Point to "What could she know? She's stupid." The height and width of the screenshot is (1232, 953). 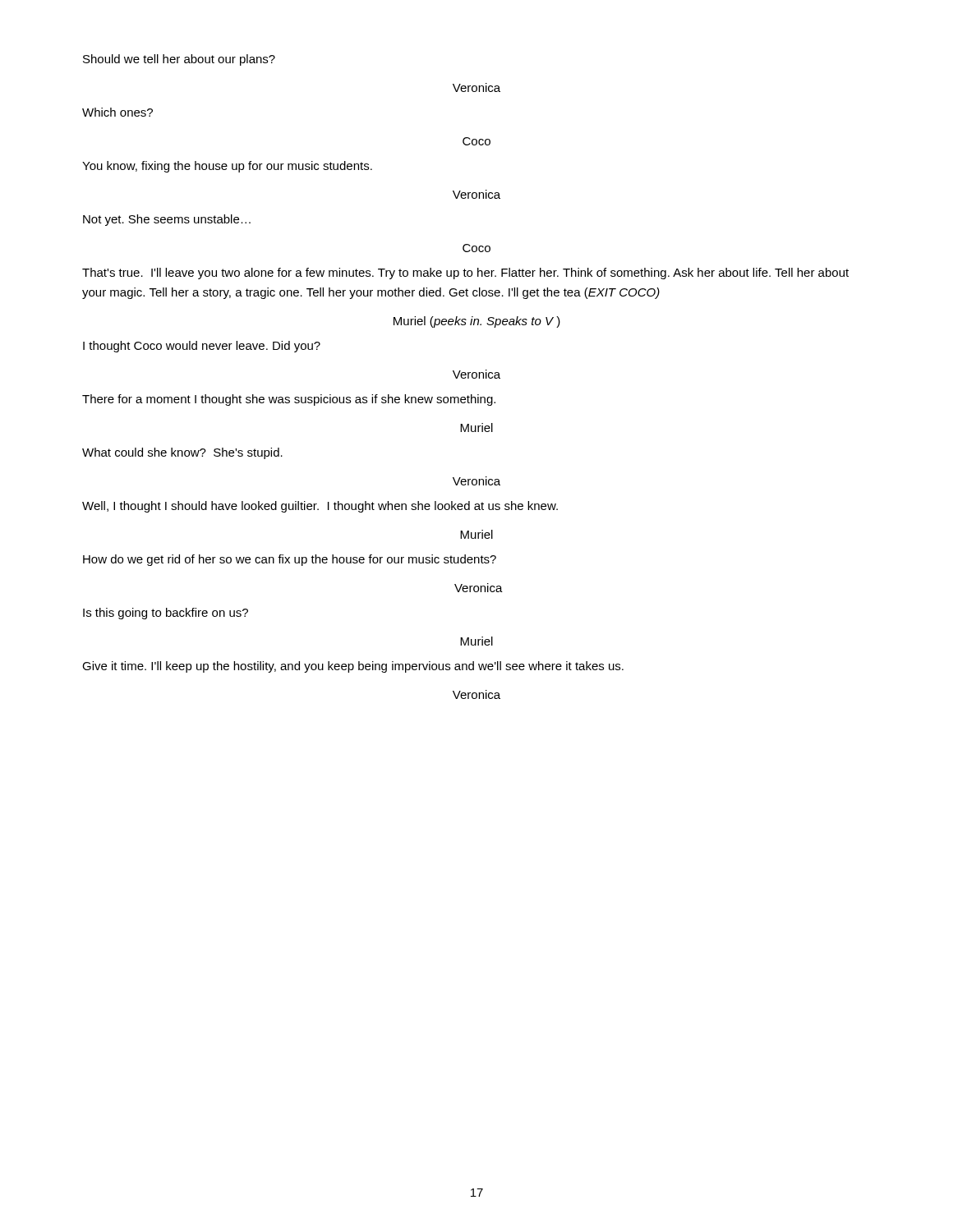click(x=183, y=452)
